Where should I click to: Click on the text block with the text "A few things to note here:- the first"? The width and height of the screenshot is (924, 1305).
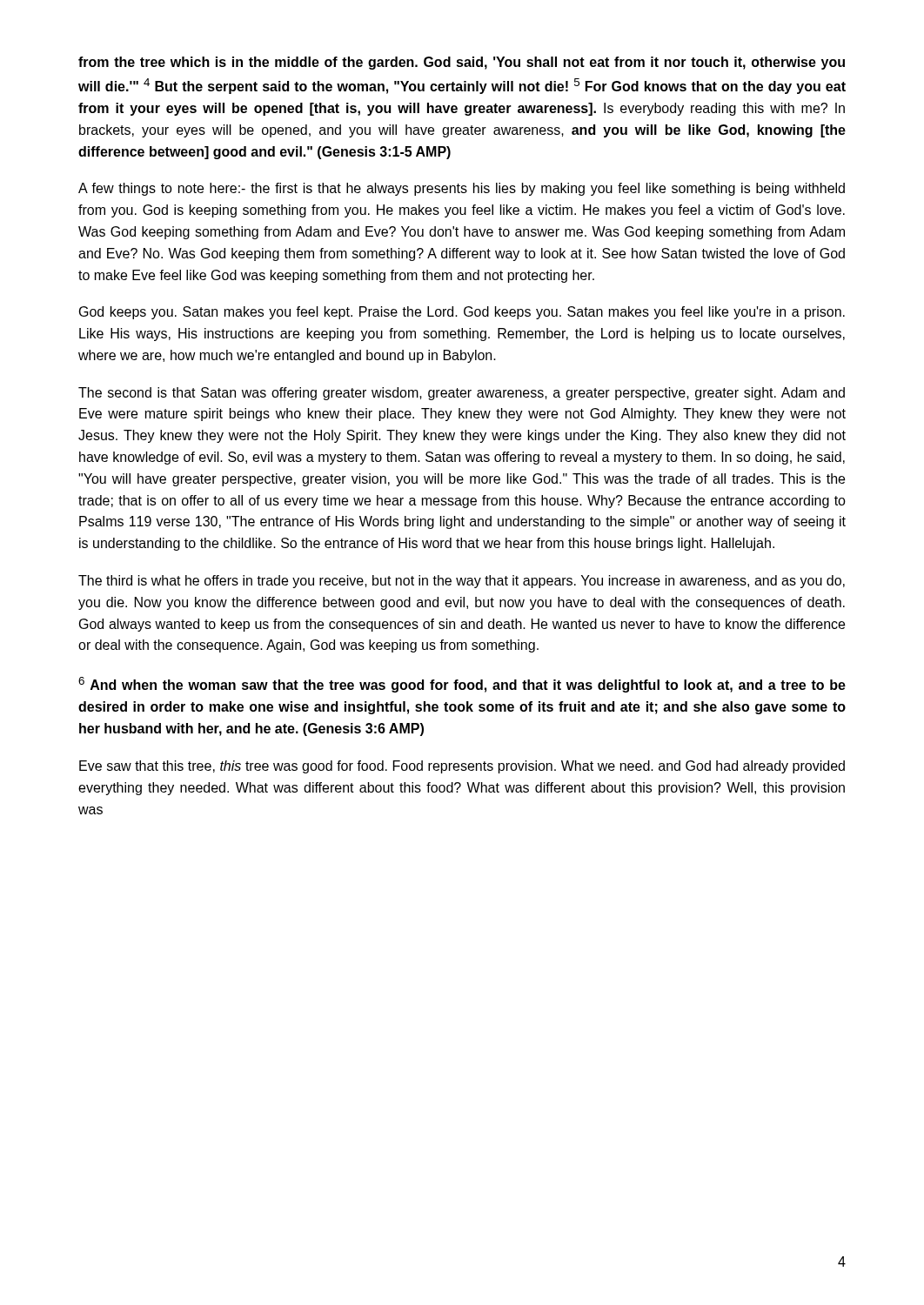click(x=462, y=232)
